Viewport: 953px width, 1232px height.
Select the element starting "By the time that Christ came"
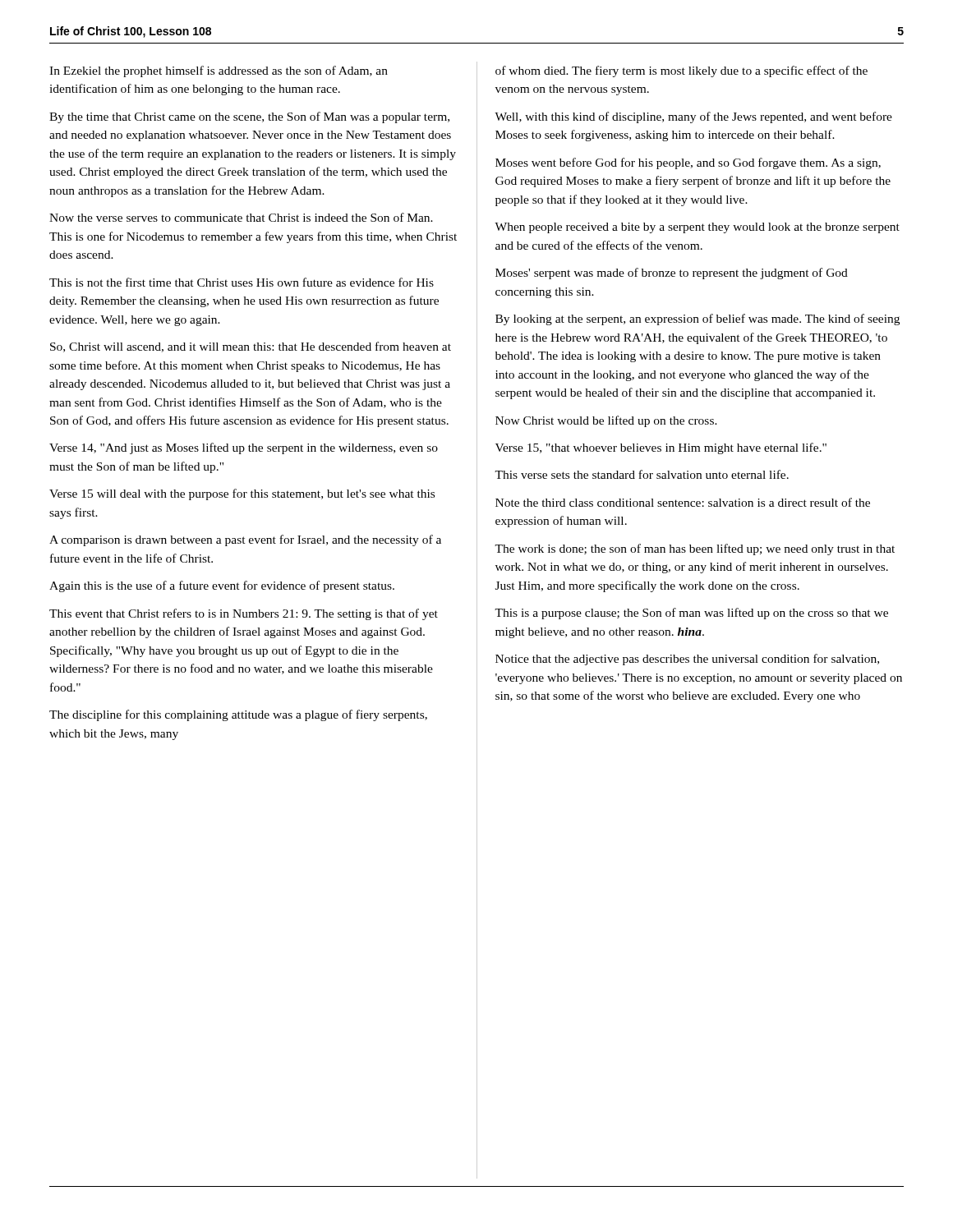[x=253, y=153]
